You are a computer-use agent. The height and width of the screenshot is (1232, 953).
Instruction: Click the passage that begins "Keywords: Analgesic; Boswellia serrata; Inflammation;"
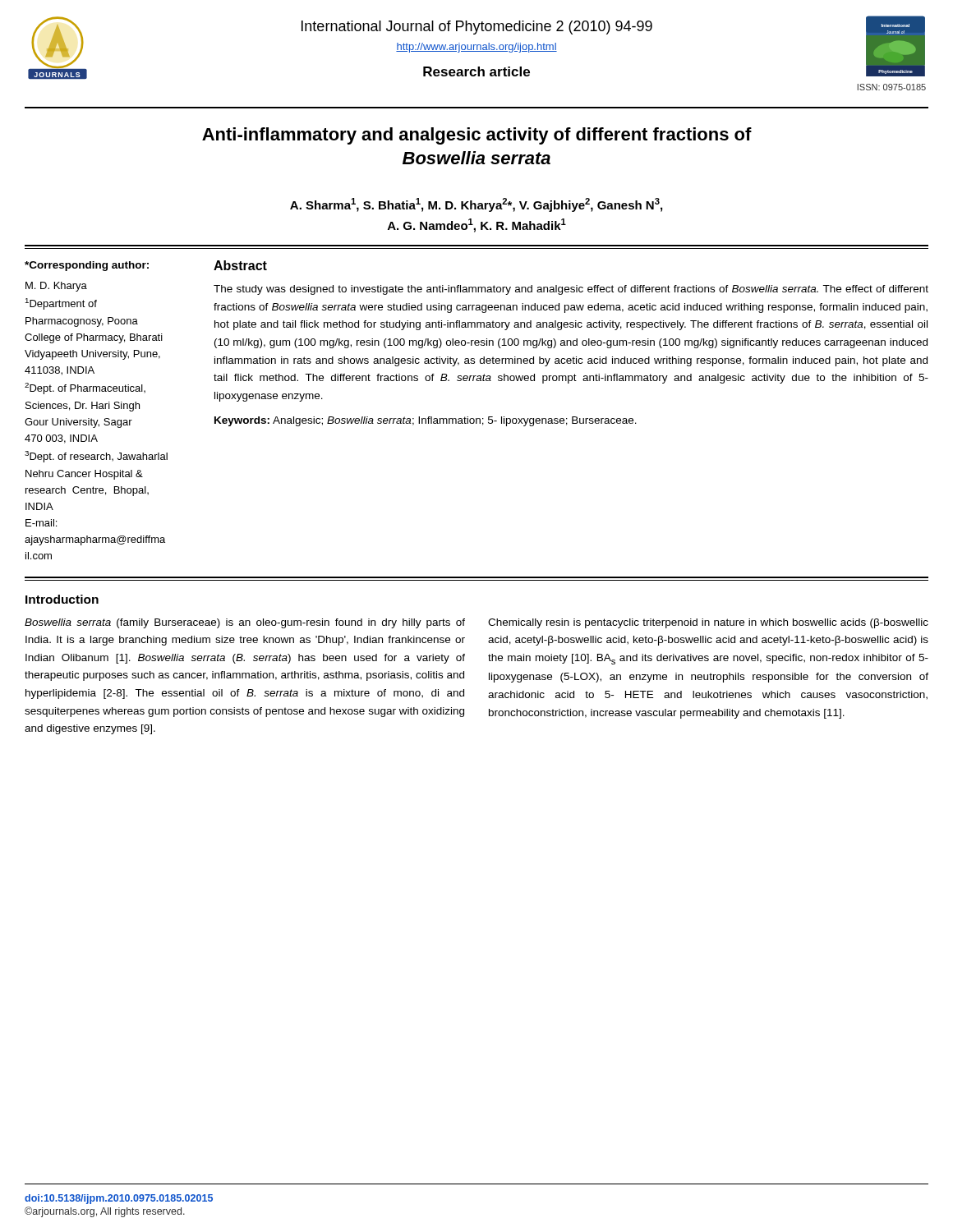[x=425, y=420]
